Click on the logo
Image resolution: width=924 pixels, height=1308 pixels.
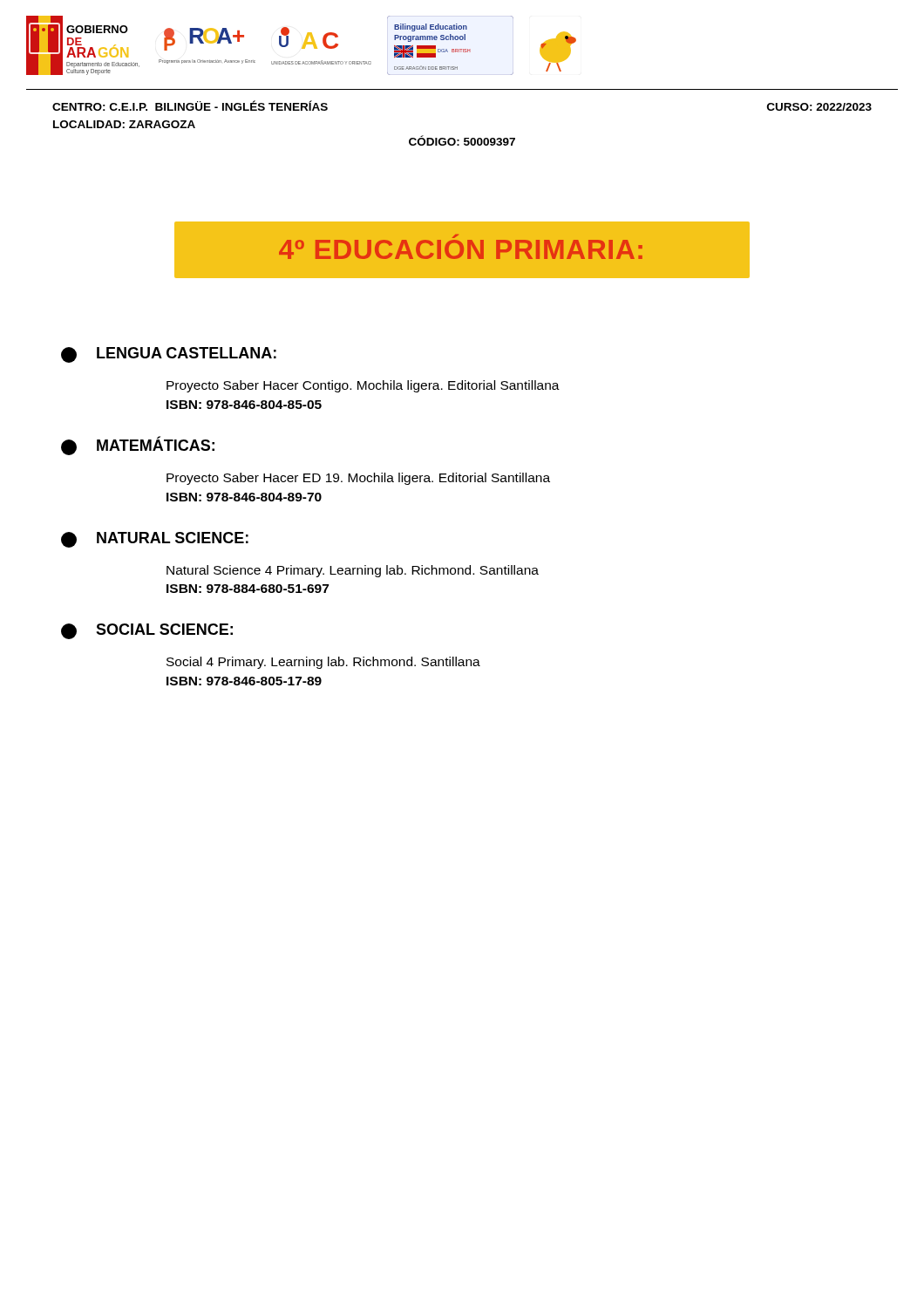pos(462,42)
